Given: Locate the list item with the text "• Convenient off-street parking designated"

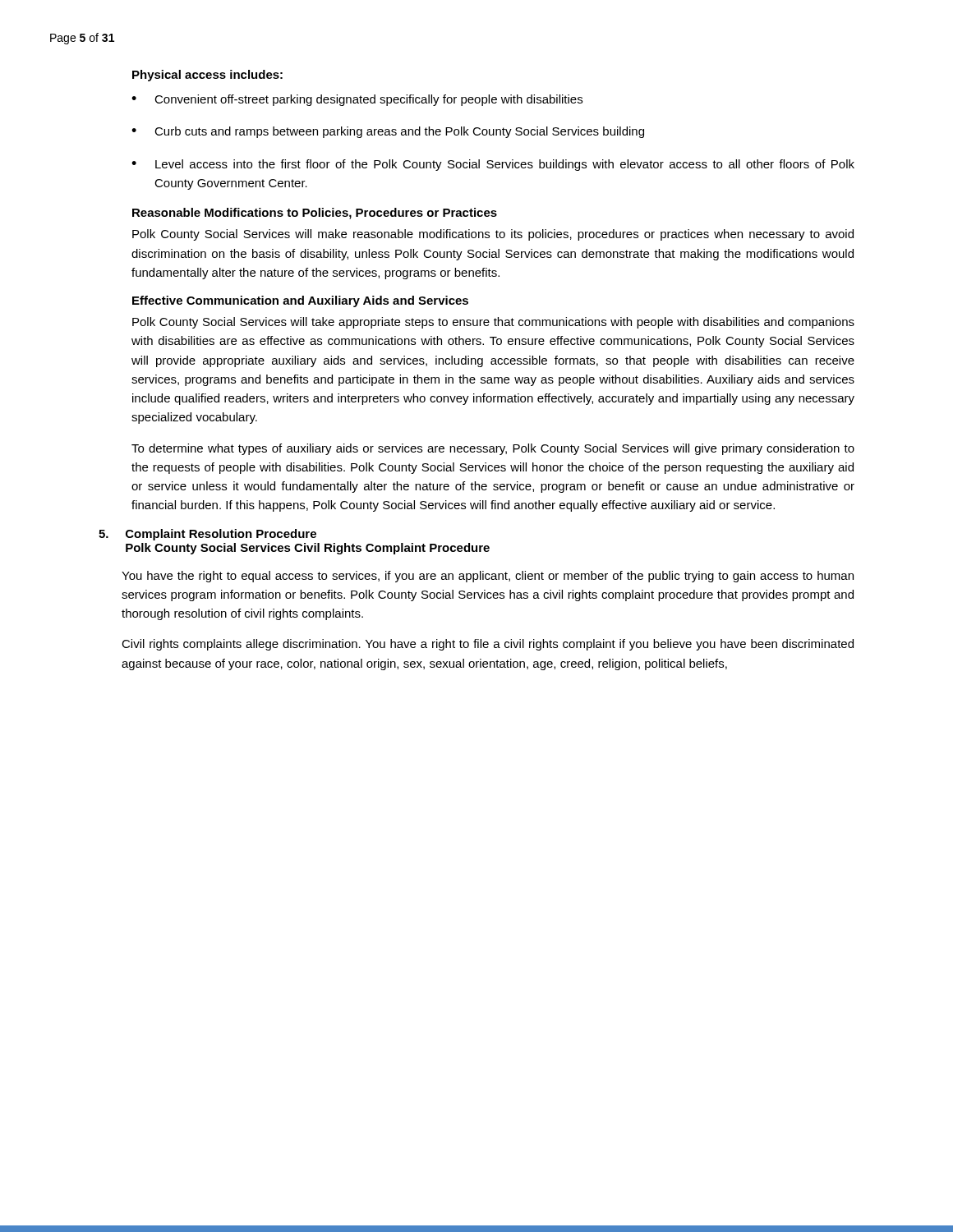Looking at the screenshot, I should click(x=357, y=99).
